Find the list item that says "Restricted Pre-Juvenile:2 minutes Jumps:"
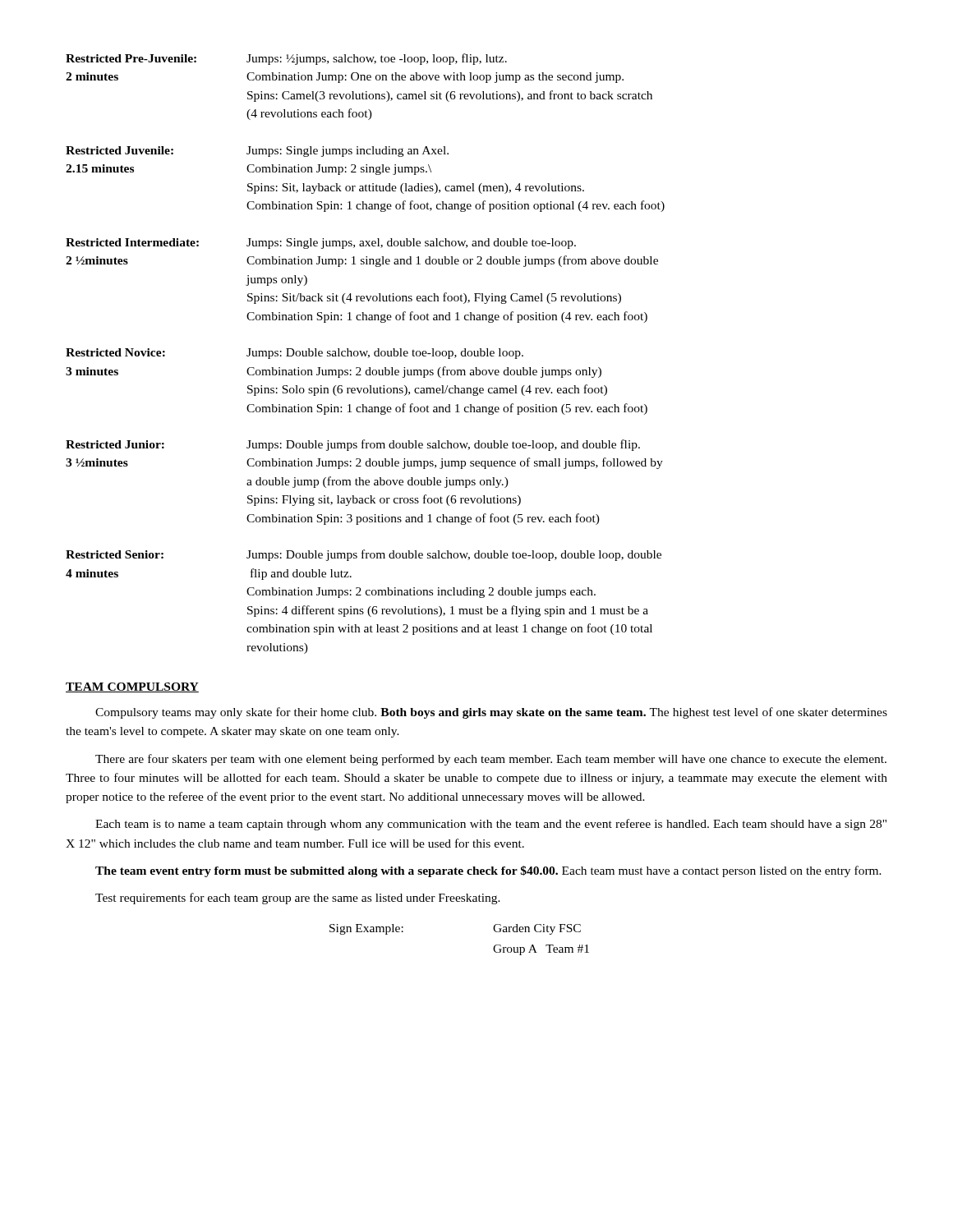 pyautogui.click(x=476, y=86)
